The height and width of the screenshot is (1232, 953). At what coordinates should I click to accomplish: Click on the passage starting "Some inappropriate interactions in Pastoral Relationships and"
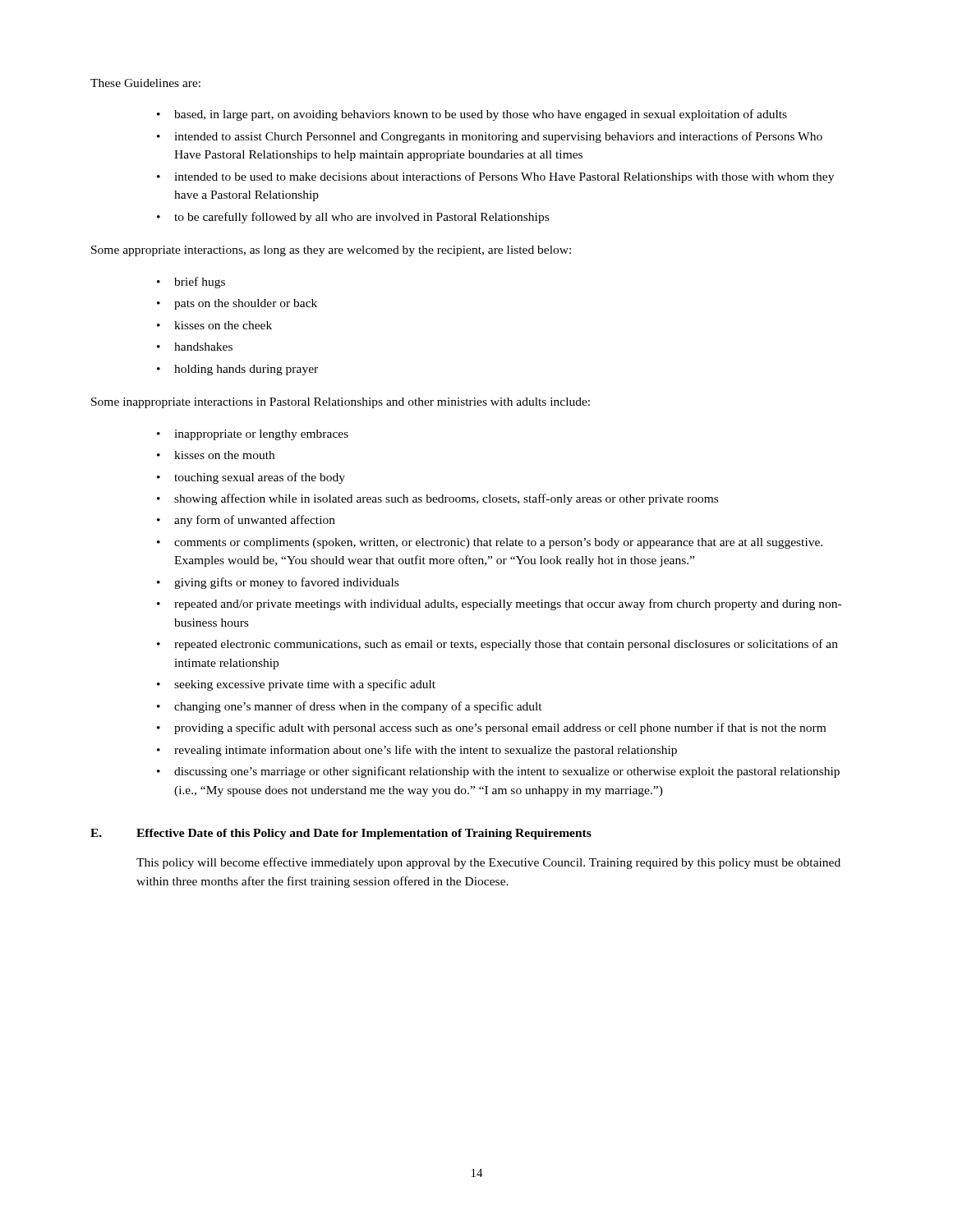click(468, 402)
